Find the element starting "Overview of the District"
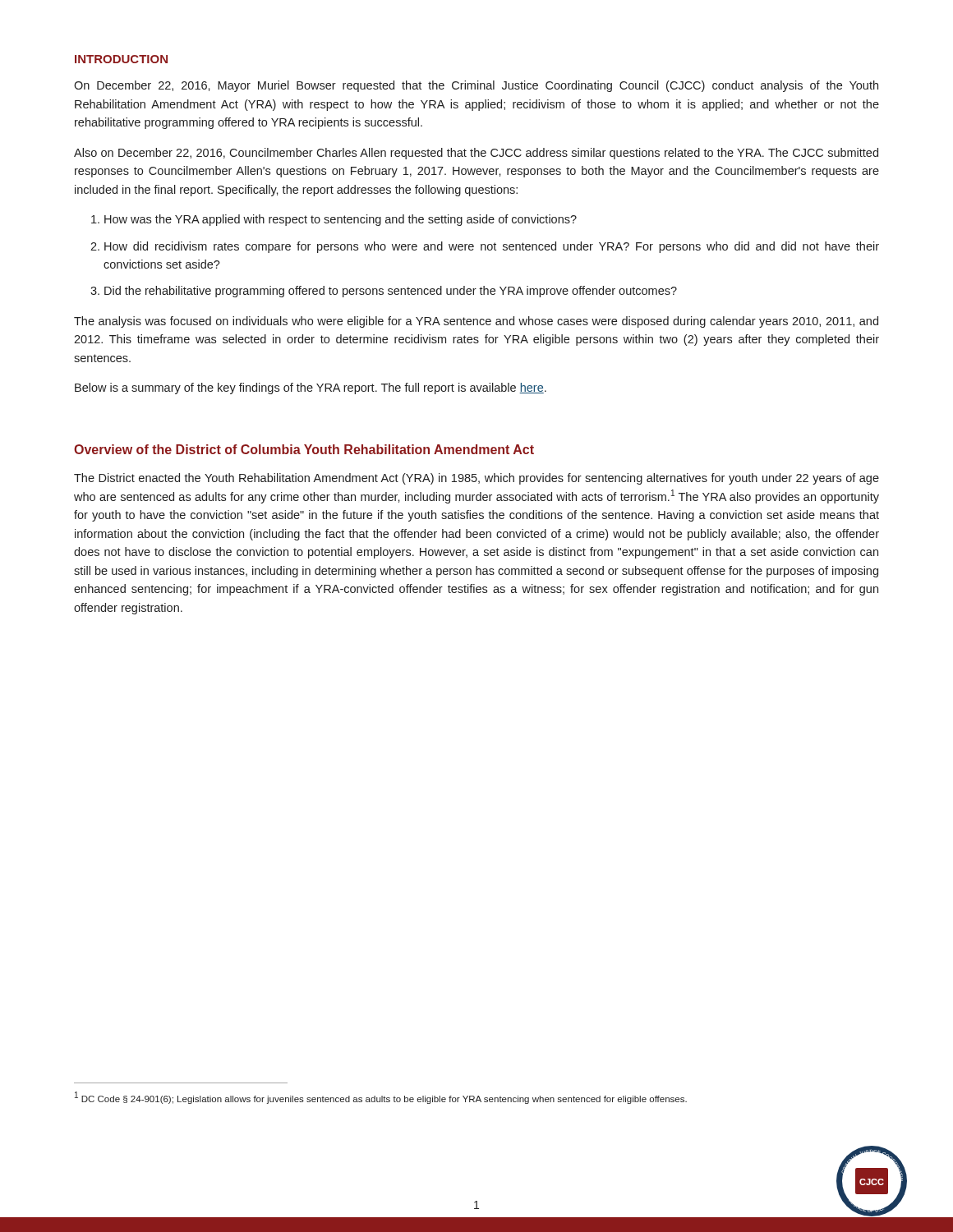Screen dimensions: 1232x953 coord(476,450)
